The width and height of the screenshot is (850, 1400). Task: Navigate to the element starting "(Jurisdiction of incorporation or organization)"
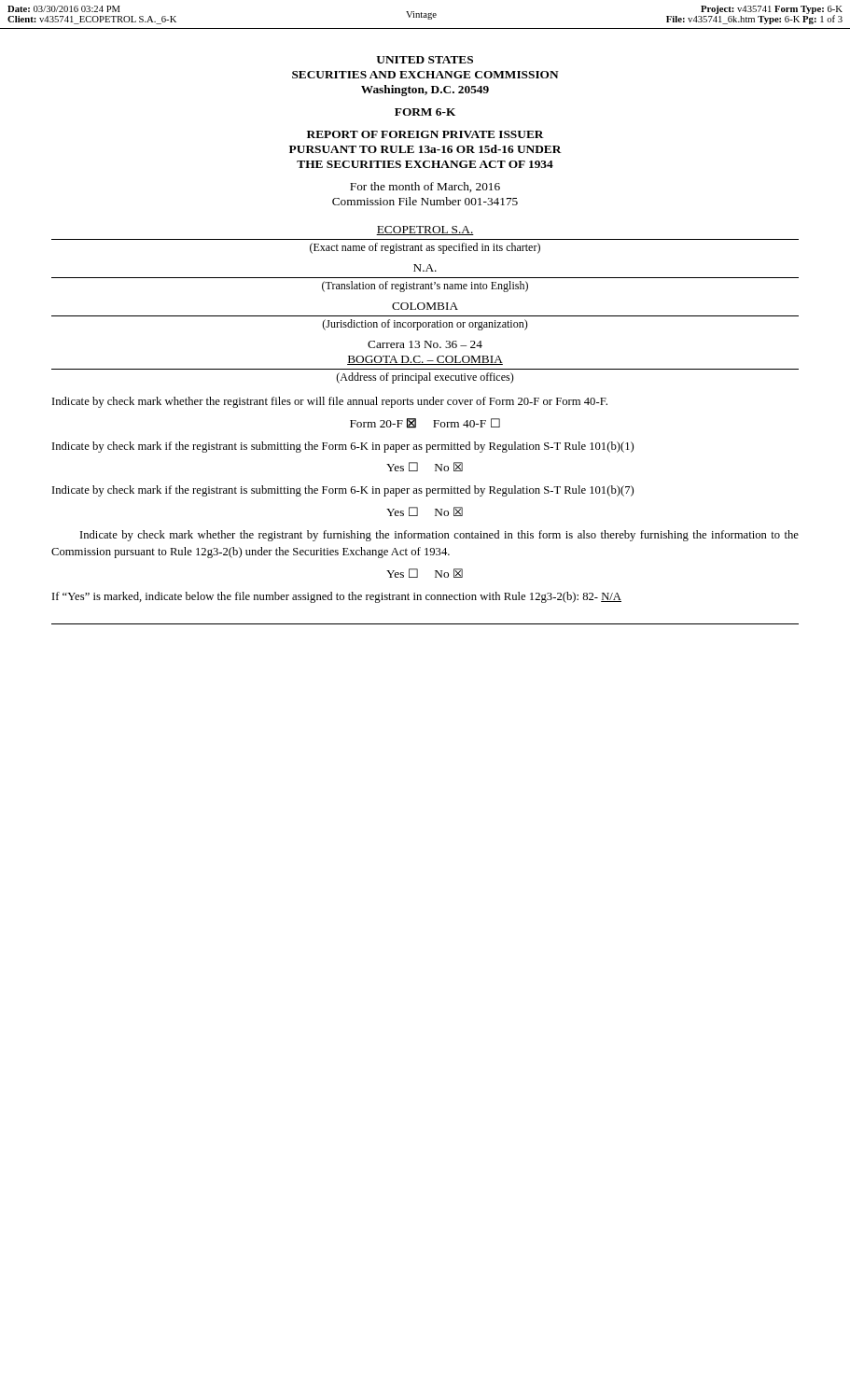tap(425, 324)
